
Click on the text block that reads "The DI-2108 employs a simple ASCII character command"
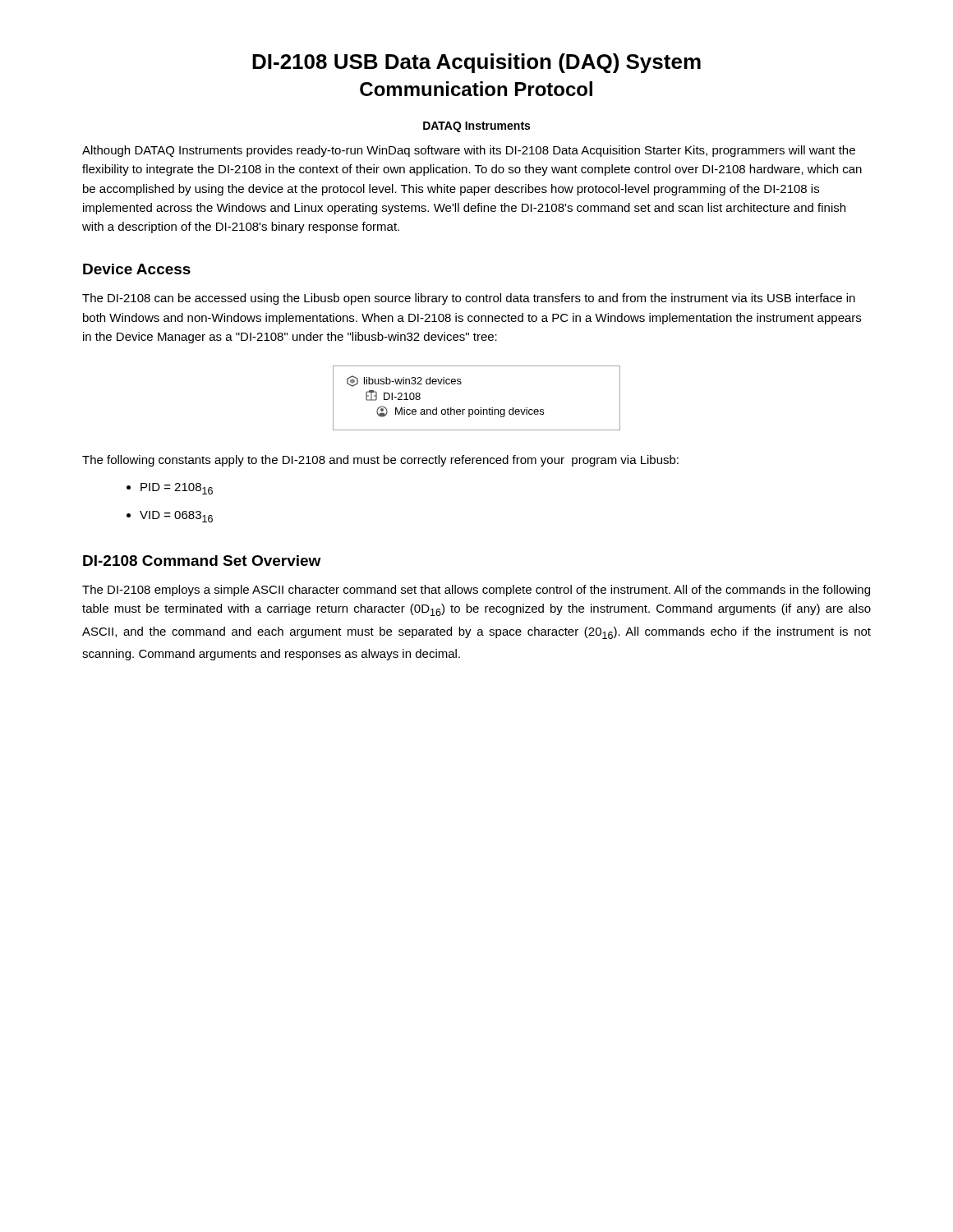tap(476, 621)
